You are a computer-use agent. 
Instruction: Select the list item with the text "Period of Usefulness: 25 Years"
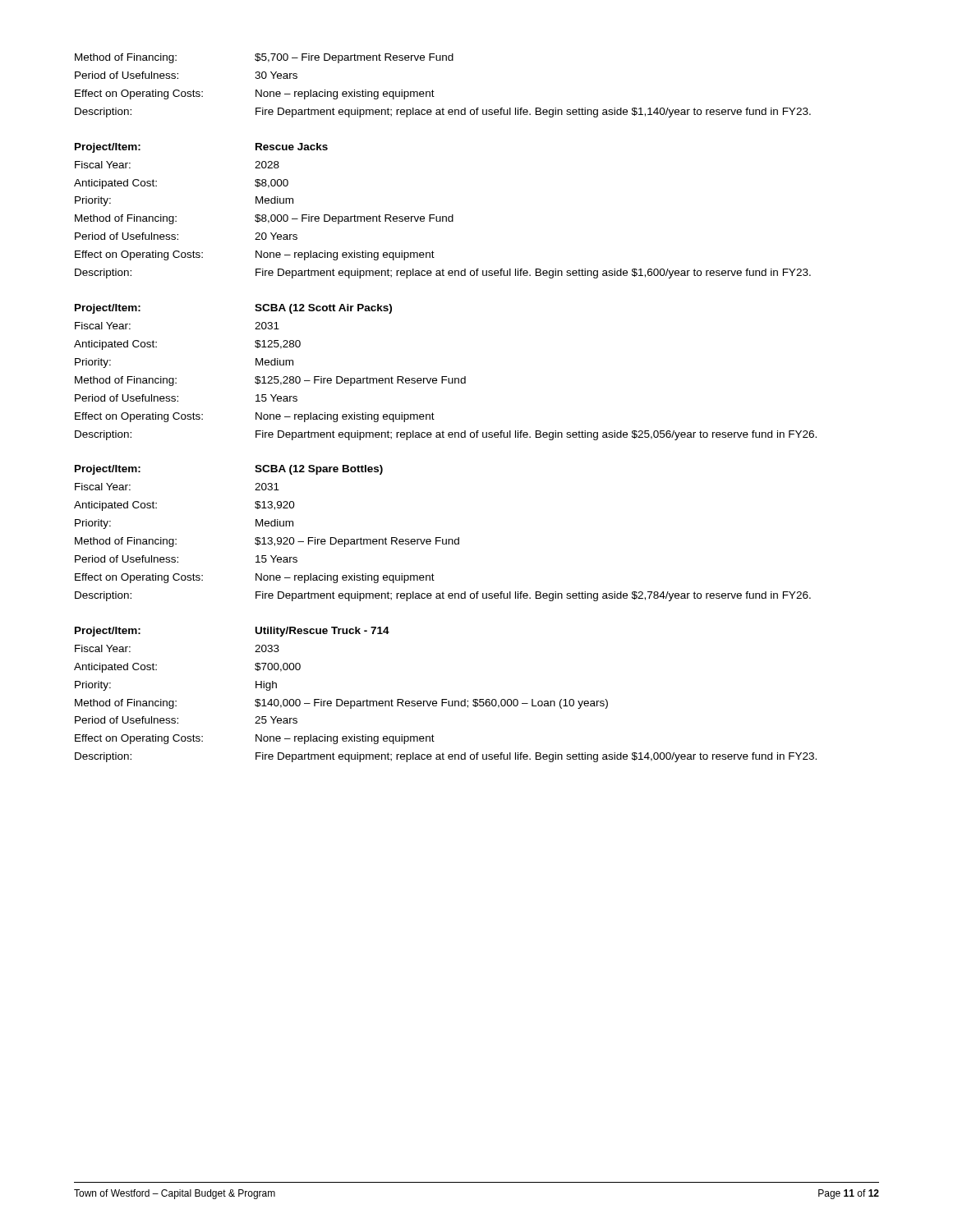point(123,720)
